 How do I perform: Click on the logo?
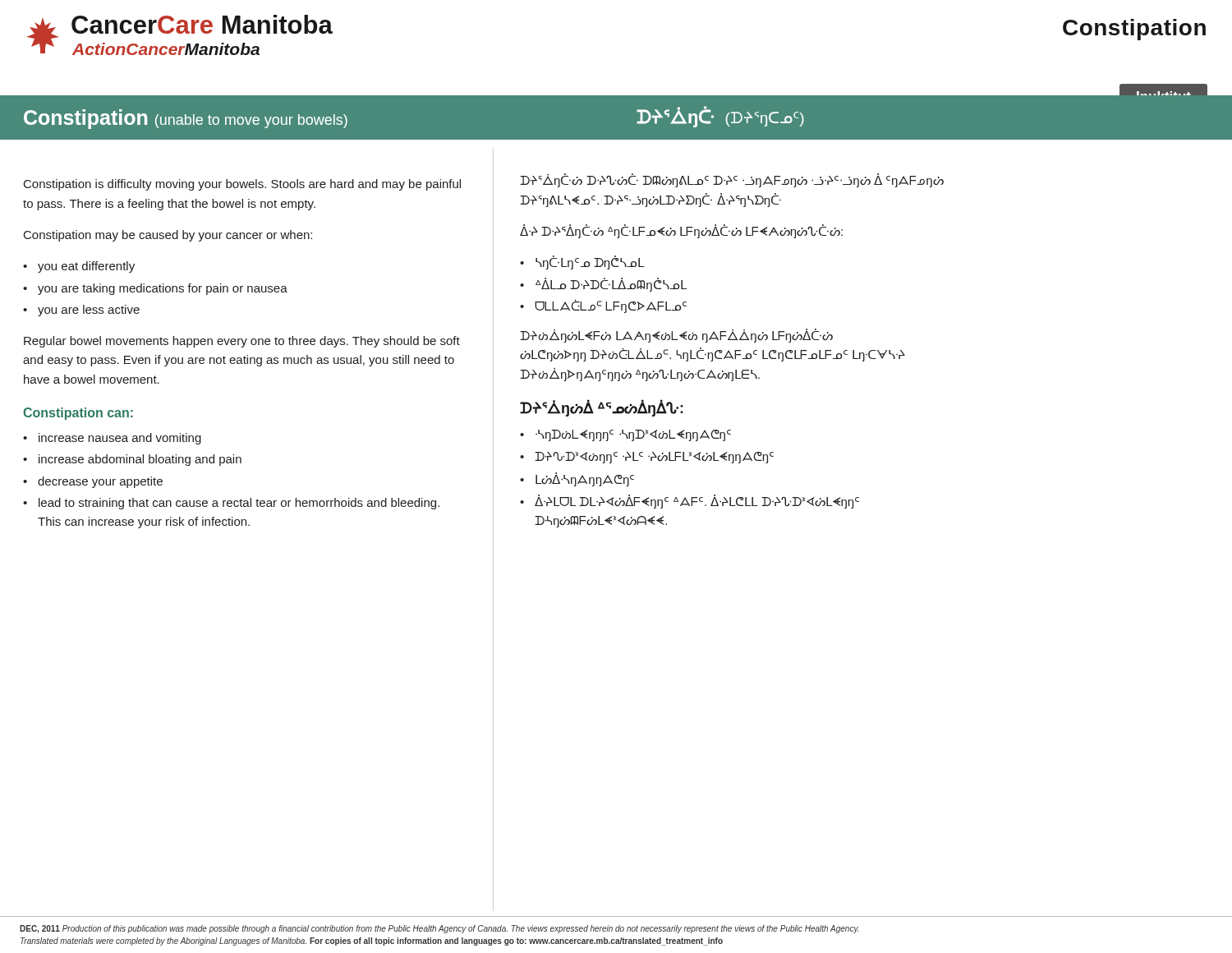tap(192, 35)
